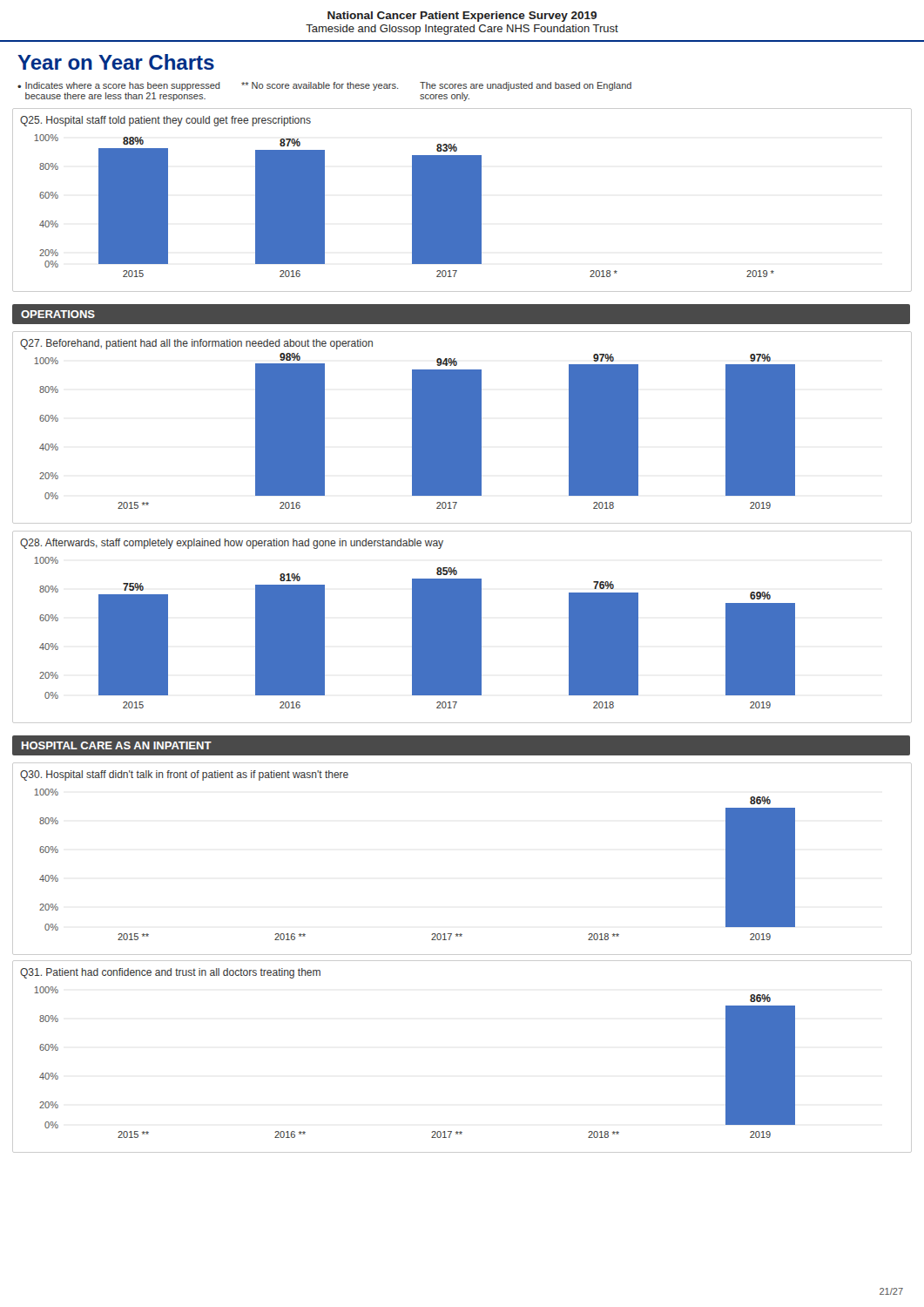Find the passage starting "HOSPITAL CARE AS AN INPATIENT"
This screenshot has height=1307, width=924.
(x=116, y=745)
